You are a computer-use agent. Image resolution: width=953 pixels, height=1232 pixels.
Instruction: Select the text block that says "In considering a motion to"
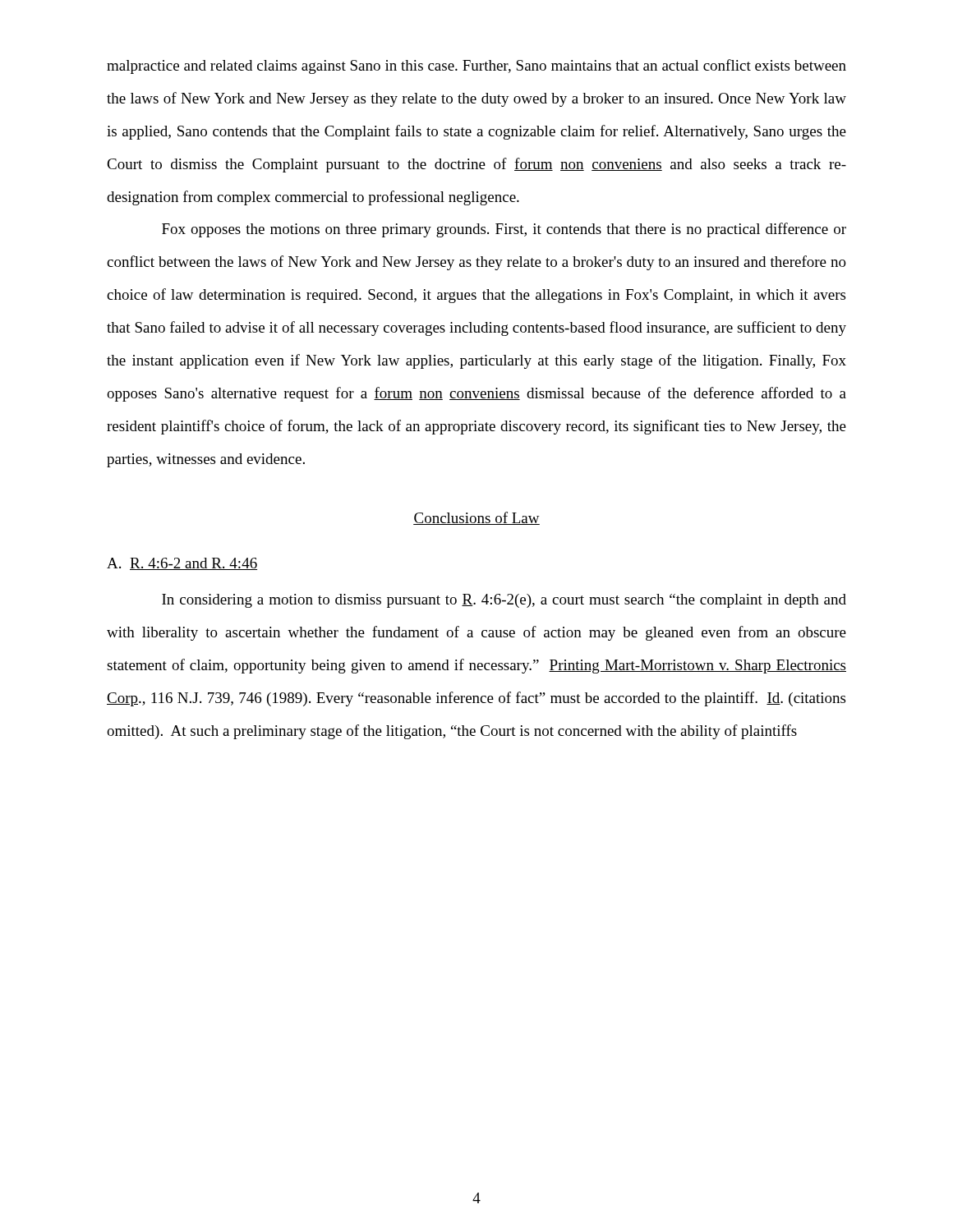point(476,665)
